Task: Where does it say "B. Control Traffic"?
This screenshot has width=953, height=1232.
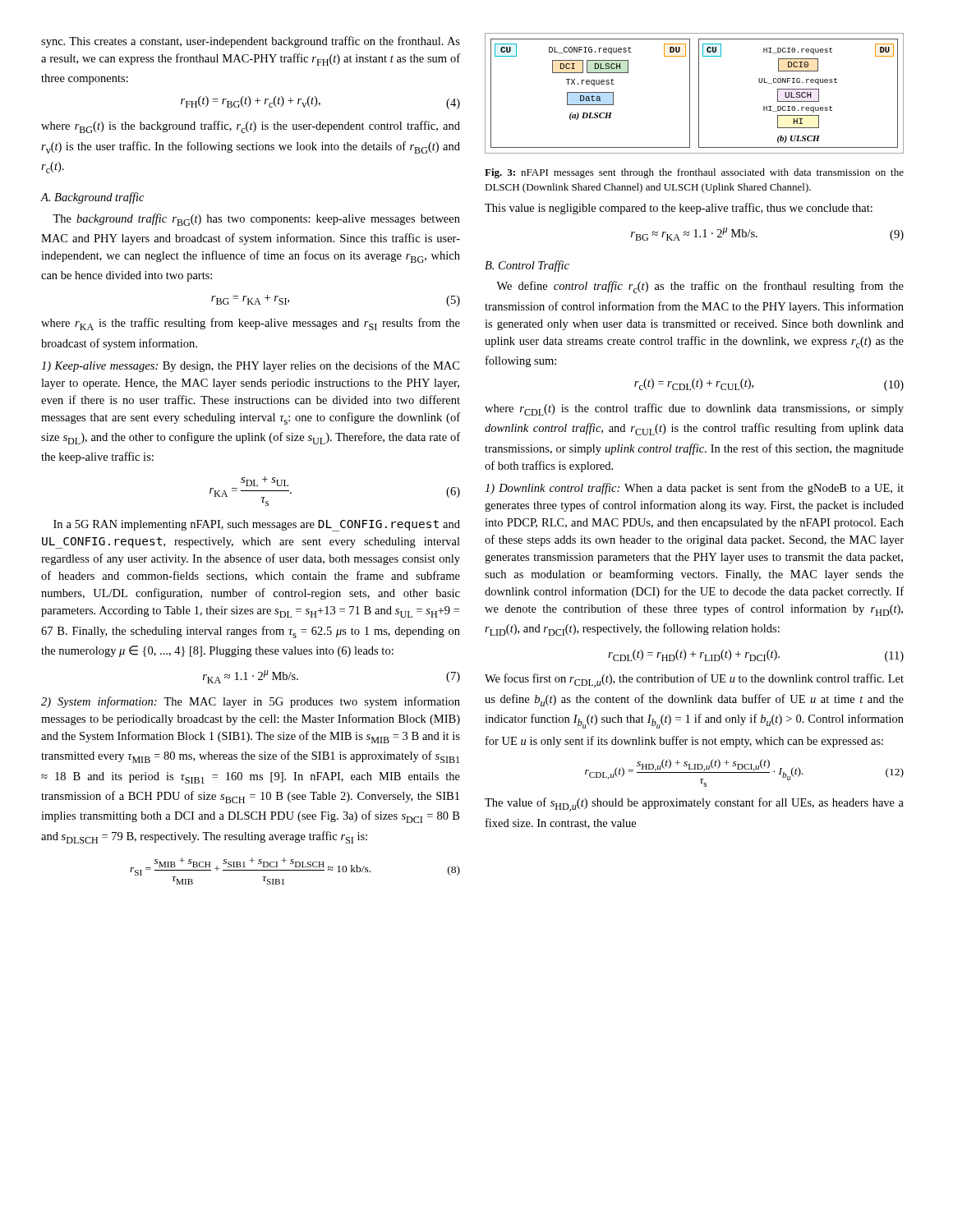Action: point(527,266)
